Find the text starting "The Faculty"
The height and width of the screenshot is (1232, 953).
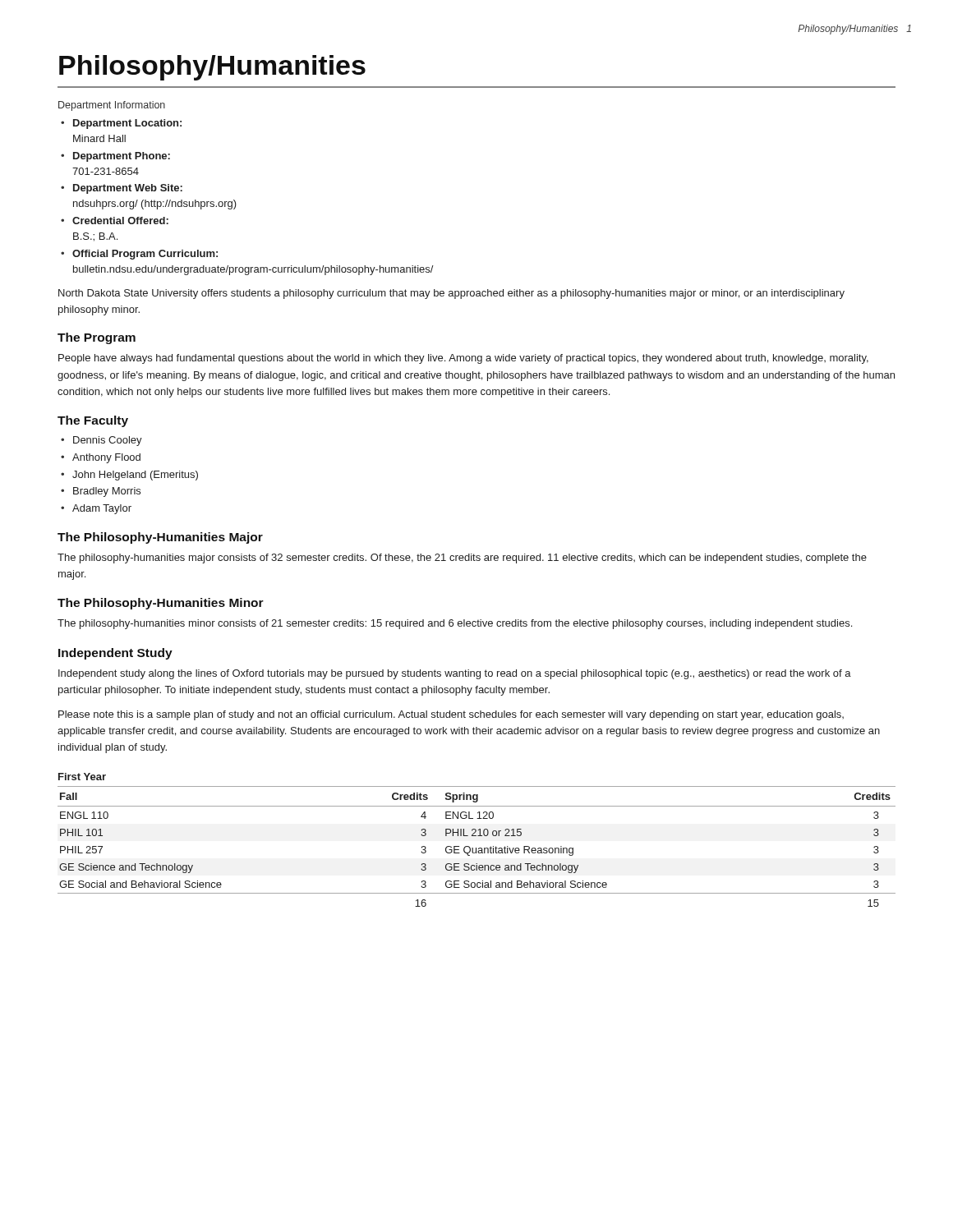[93, 420]
